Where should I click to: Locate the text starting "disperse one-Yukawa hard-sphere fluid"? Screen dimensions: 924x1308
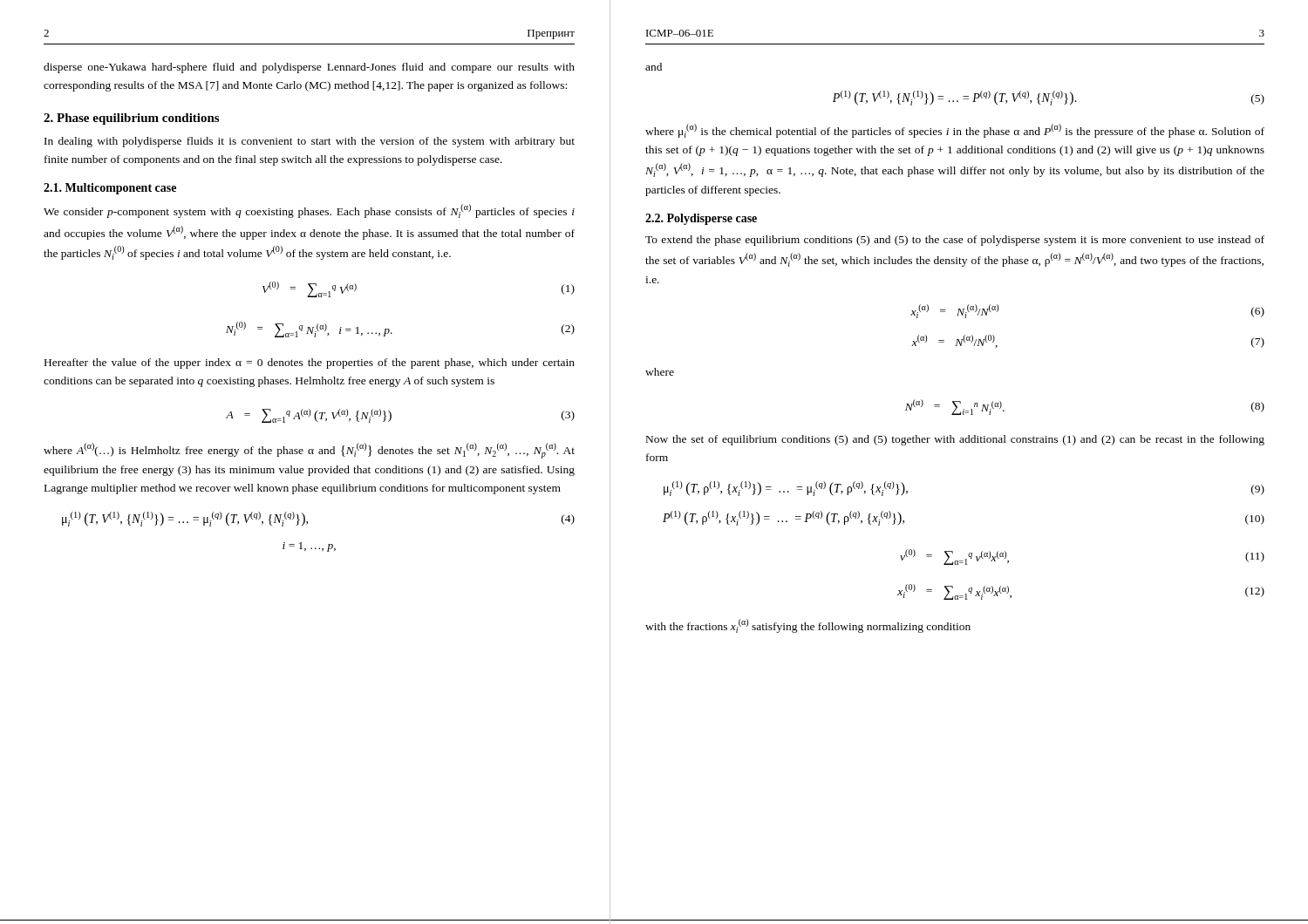coord(309,76)
